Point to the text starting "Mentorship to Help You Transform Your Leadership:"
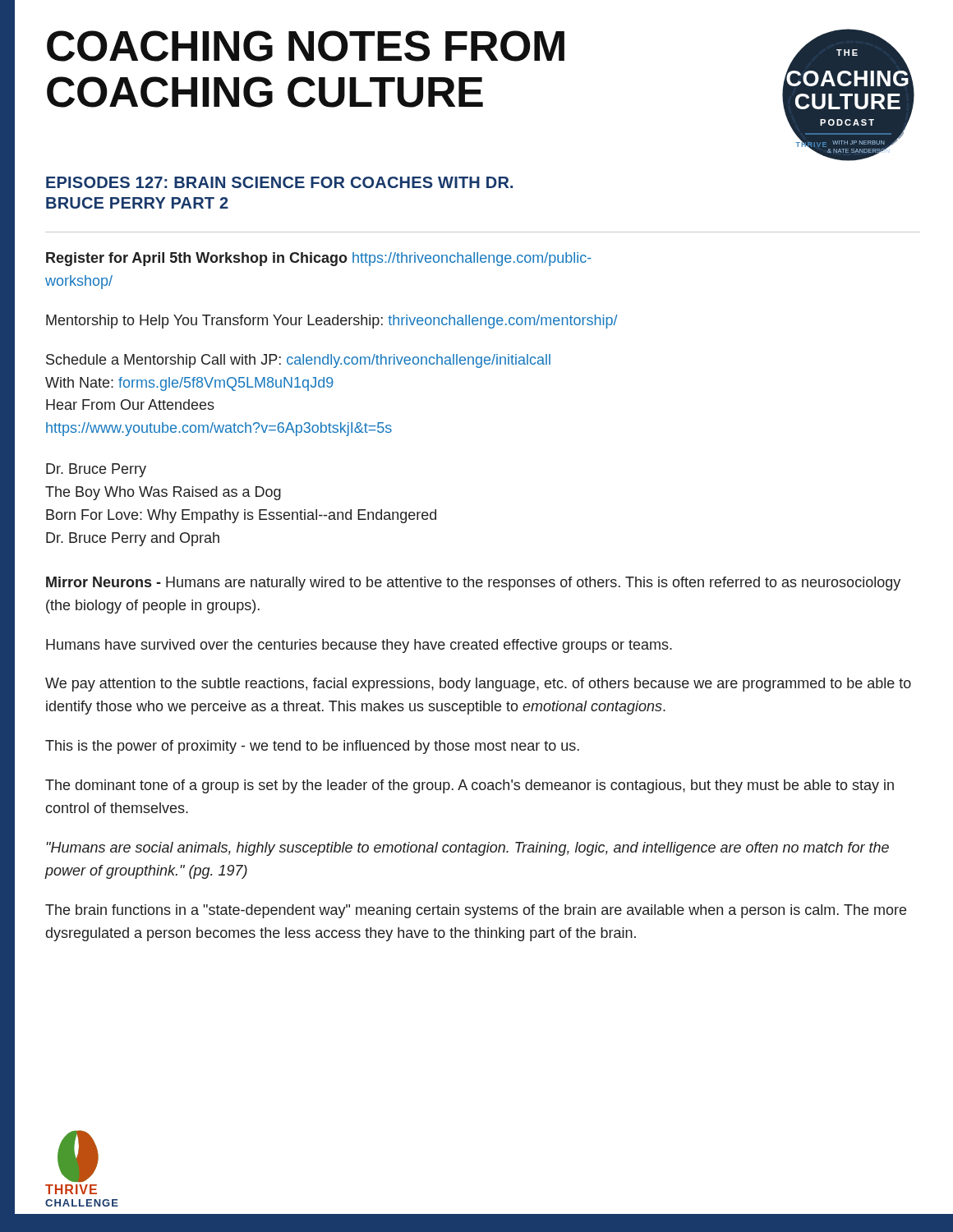 331,320
